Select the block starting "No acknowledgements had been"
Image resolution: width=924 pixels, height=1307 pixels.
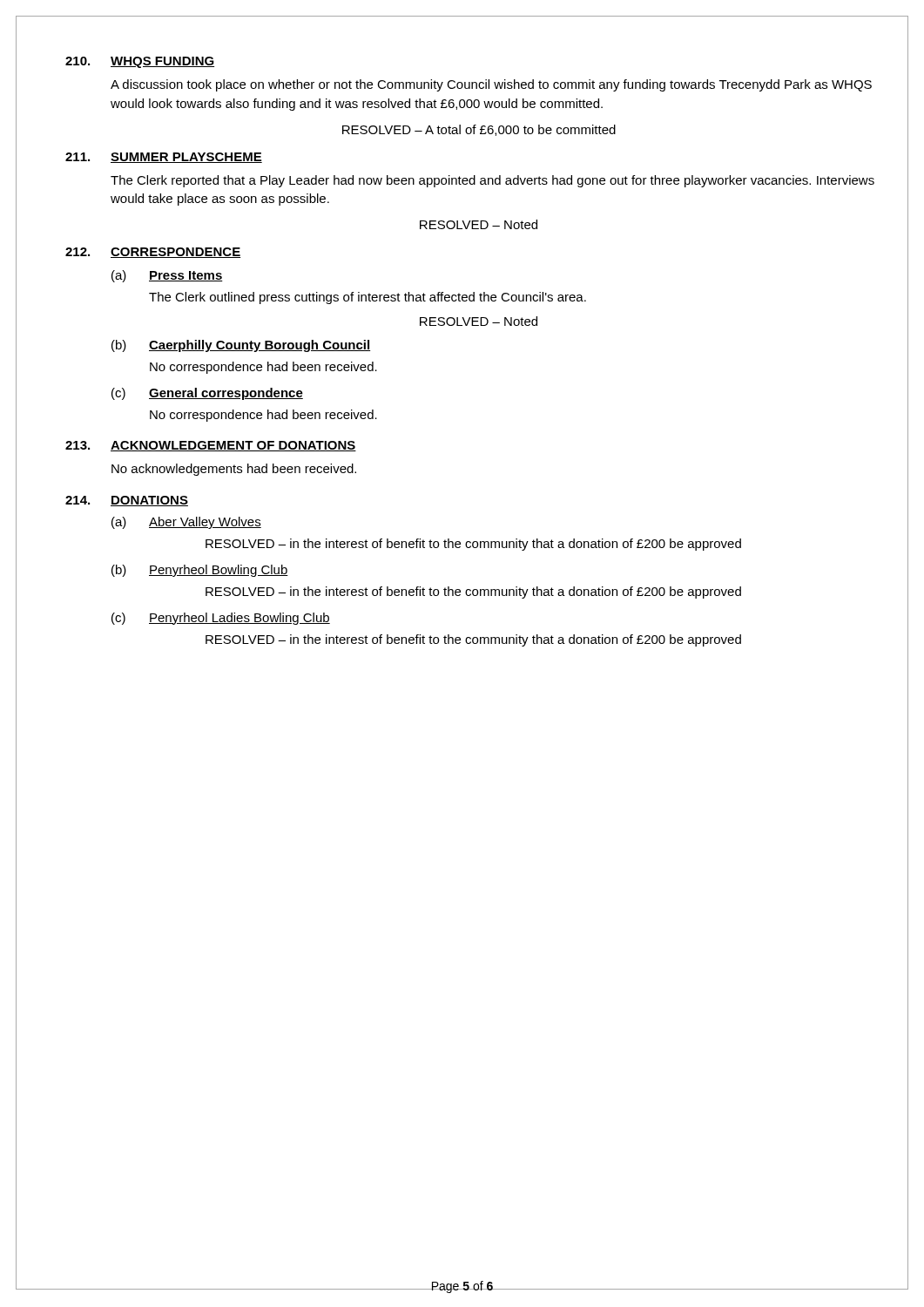[x=234, y=469]
